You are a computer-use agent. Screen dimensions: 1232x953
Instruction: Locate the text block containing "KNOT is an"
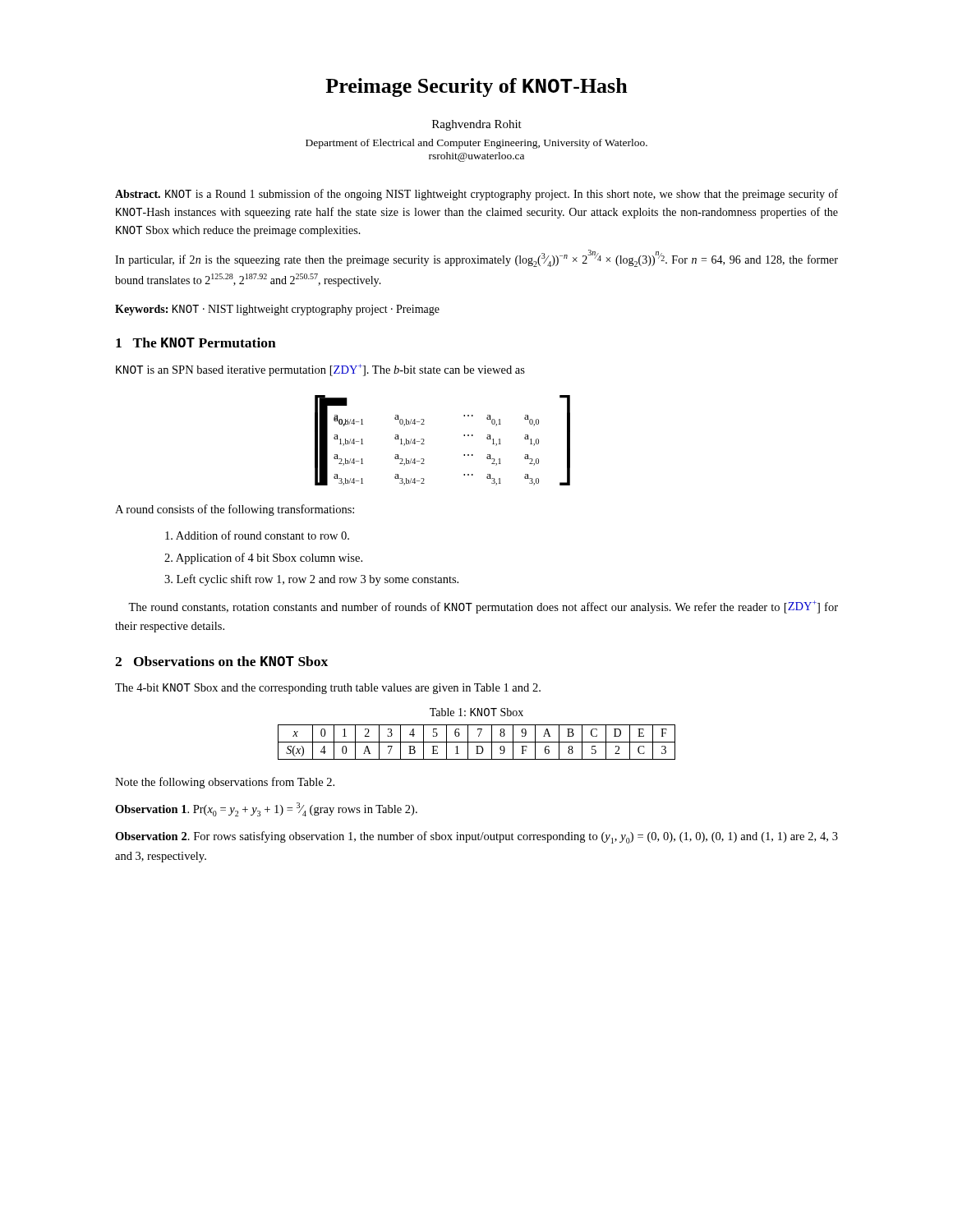320,369
